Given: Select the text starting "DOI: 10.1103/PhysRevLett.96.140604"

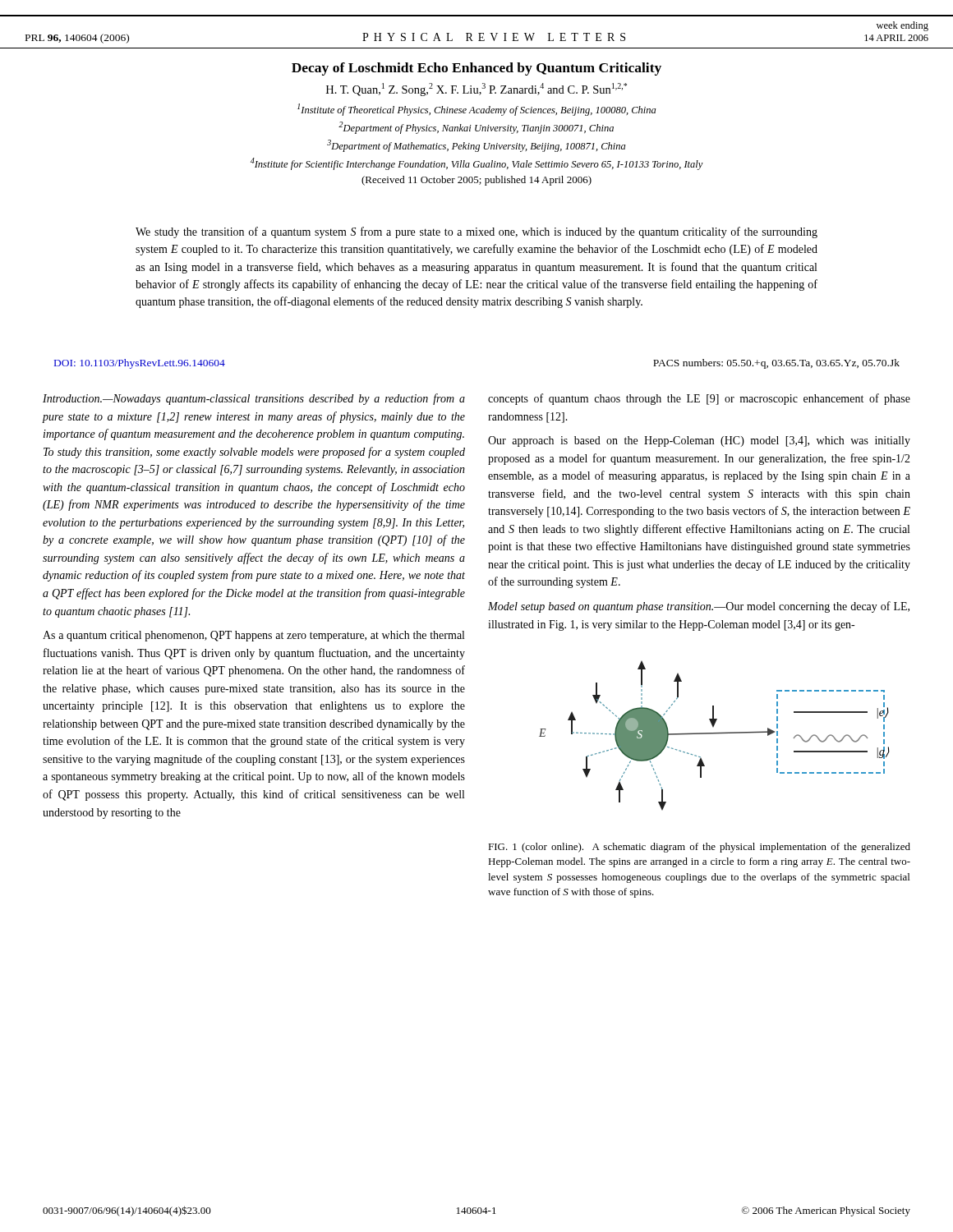Looking at the screenshot, I should click(139, 363).
